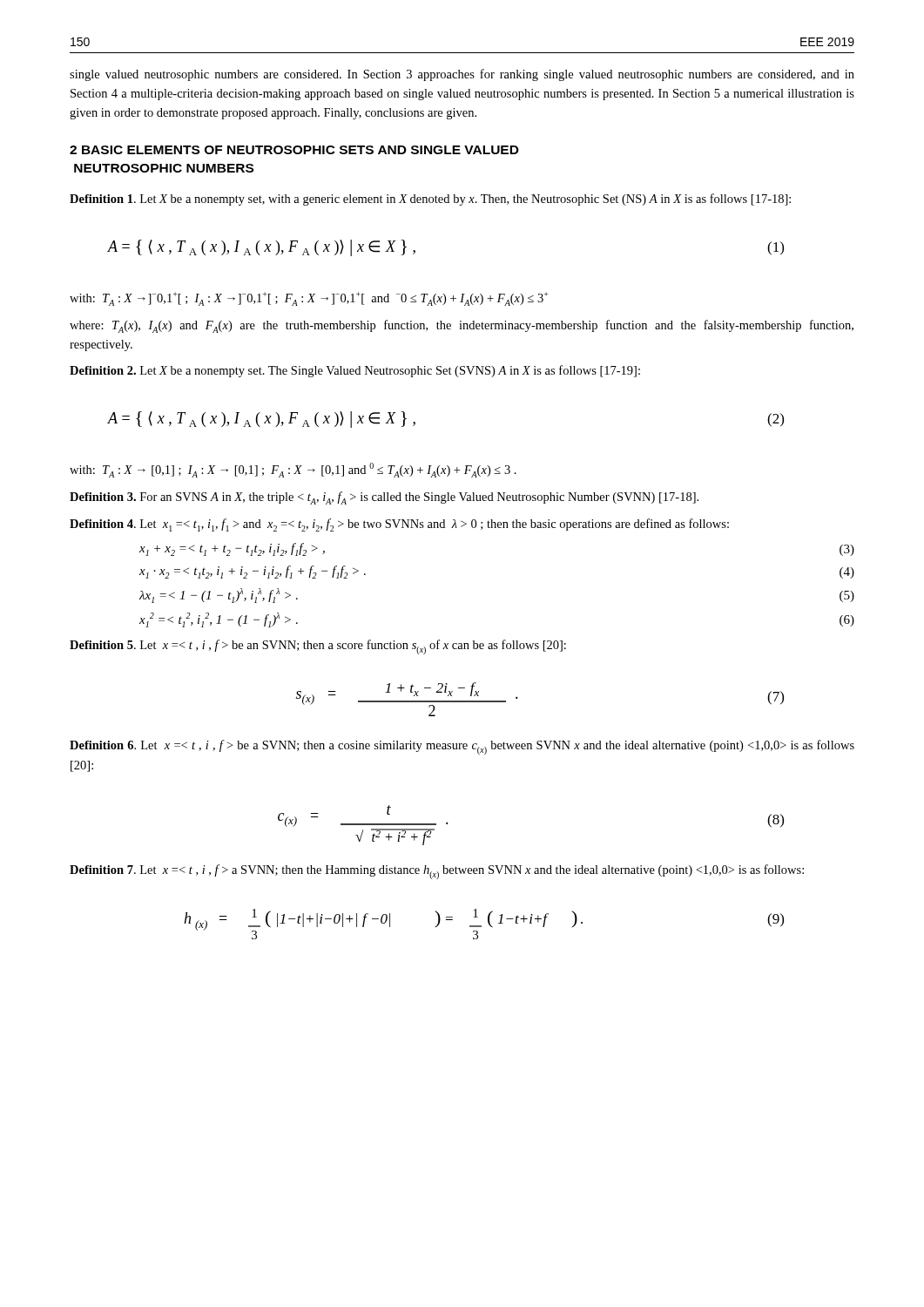Click on the text block that says "Definition 2. Let"
Screen dimensions: 1307x924
355,370
